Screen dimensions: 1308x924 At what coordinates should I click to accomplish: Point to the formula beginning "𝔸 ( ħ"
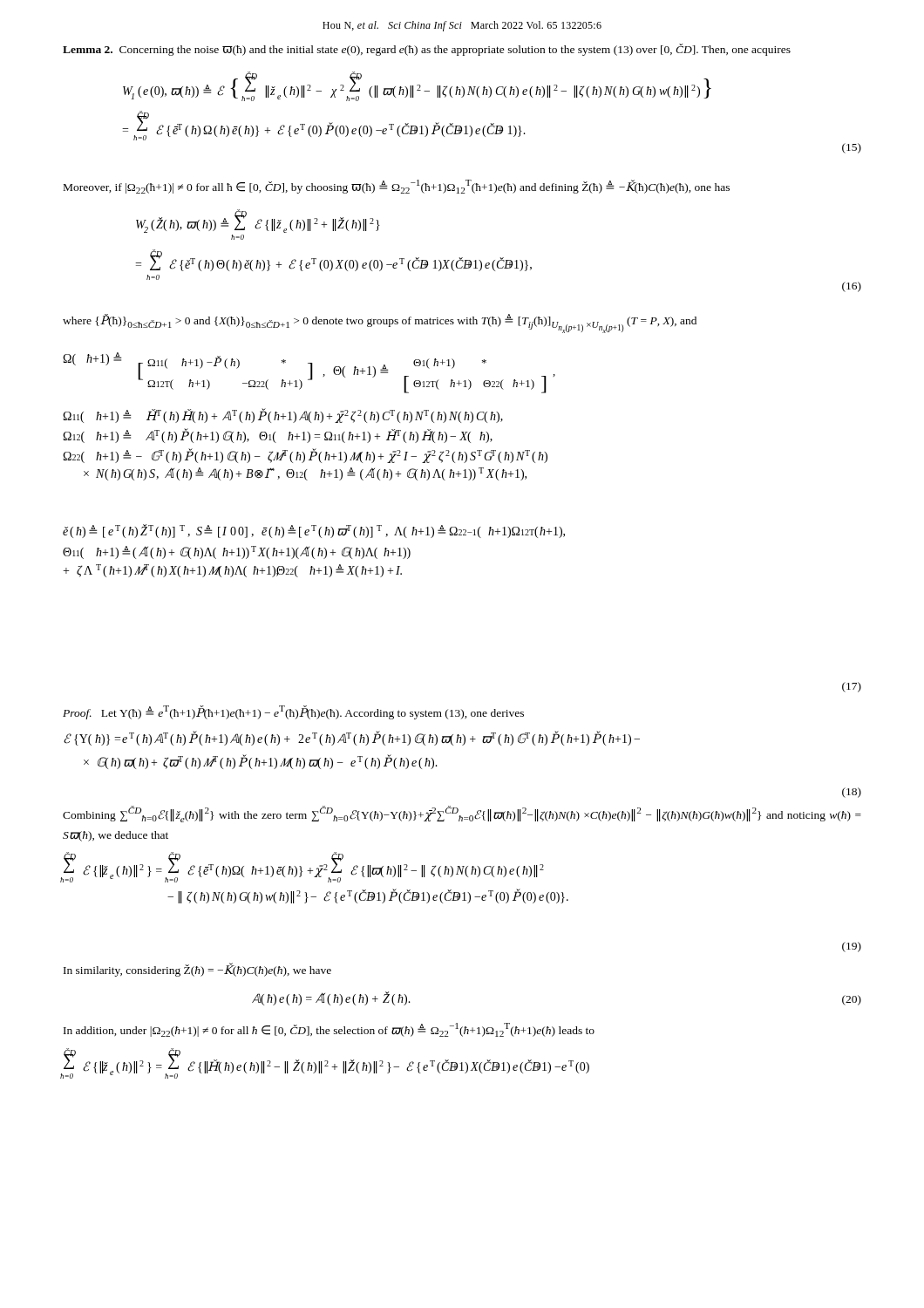tap(328, 998)
